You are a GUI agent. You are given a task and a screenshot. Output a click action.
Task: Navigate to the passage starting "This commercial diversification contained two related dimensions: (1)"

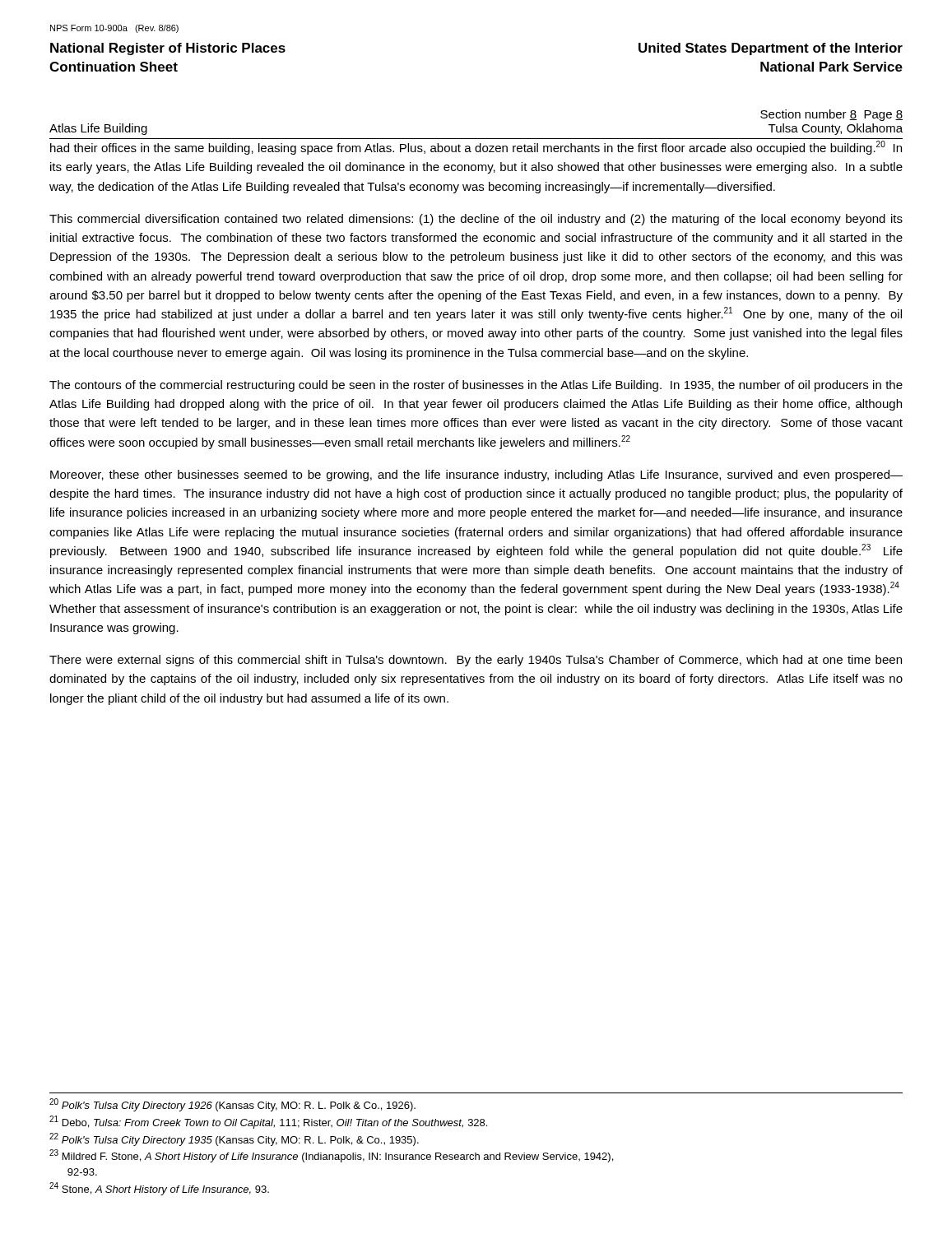476,285
